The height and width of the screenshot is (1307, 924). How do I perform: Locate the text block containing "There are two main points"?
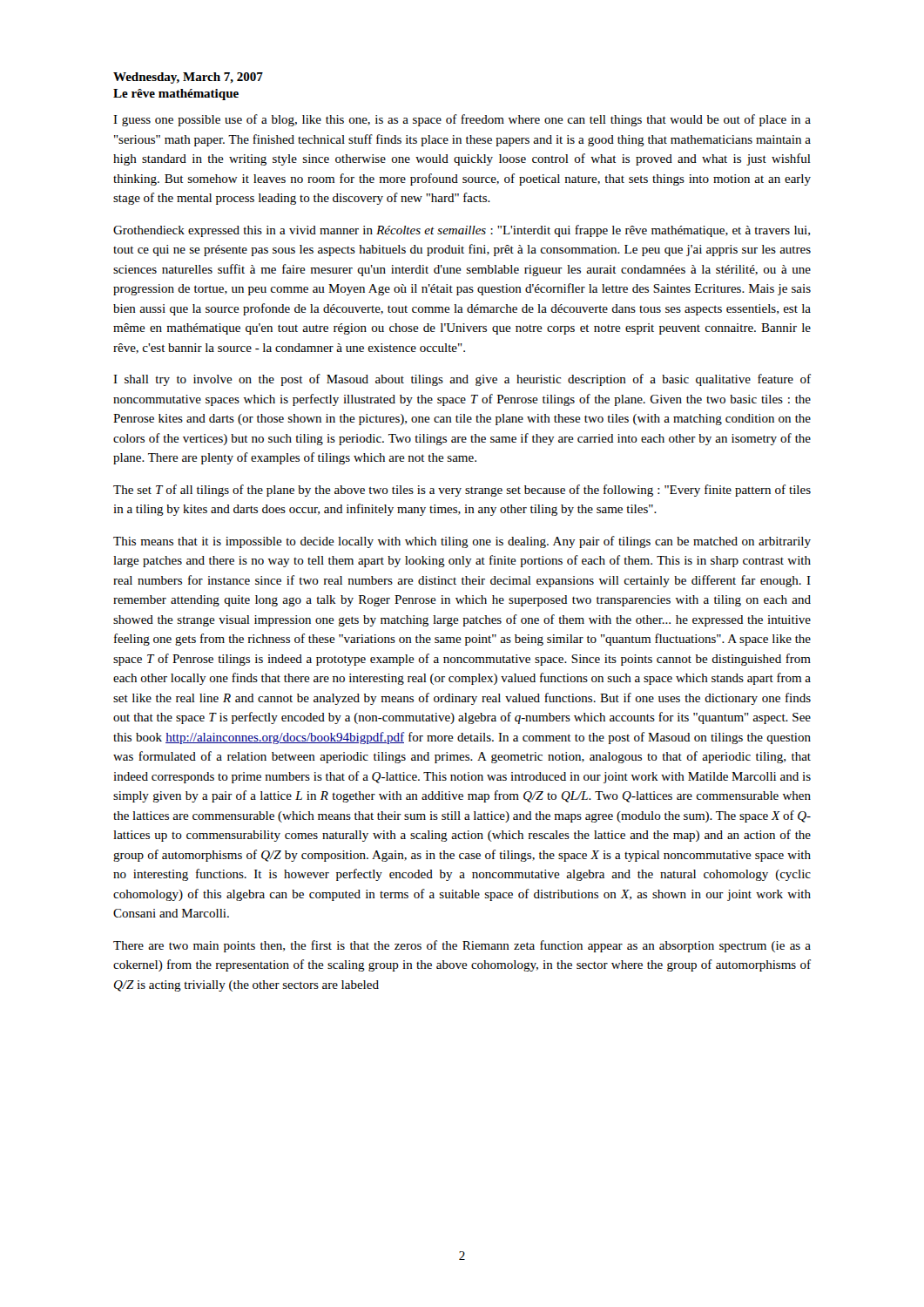click(x=462, y=965)
